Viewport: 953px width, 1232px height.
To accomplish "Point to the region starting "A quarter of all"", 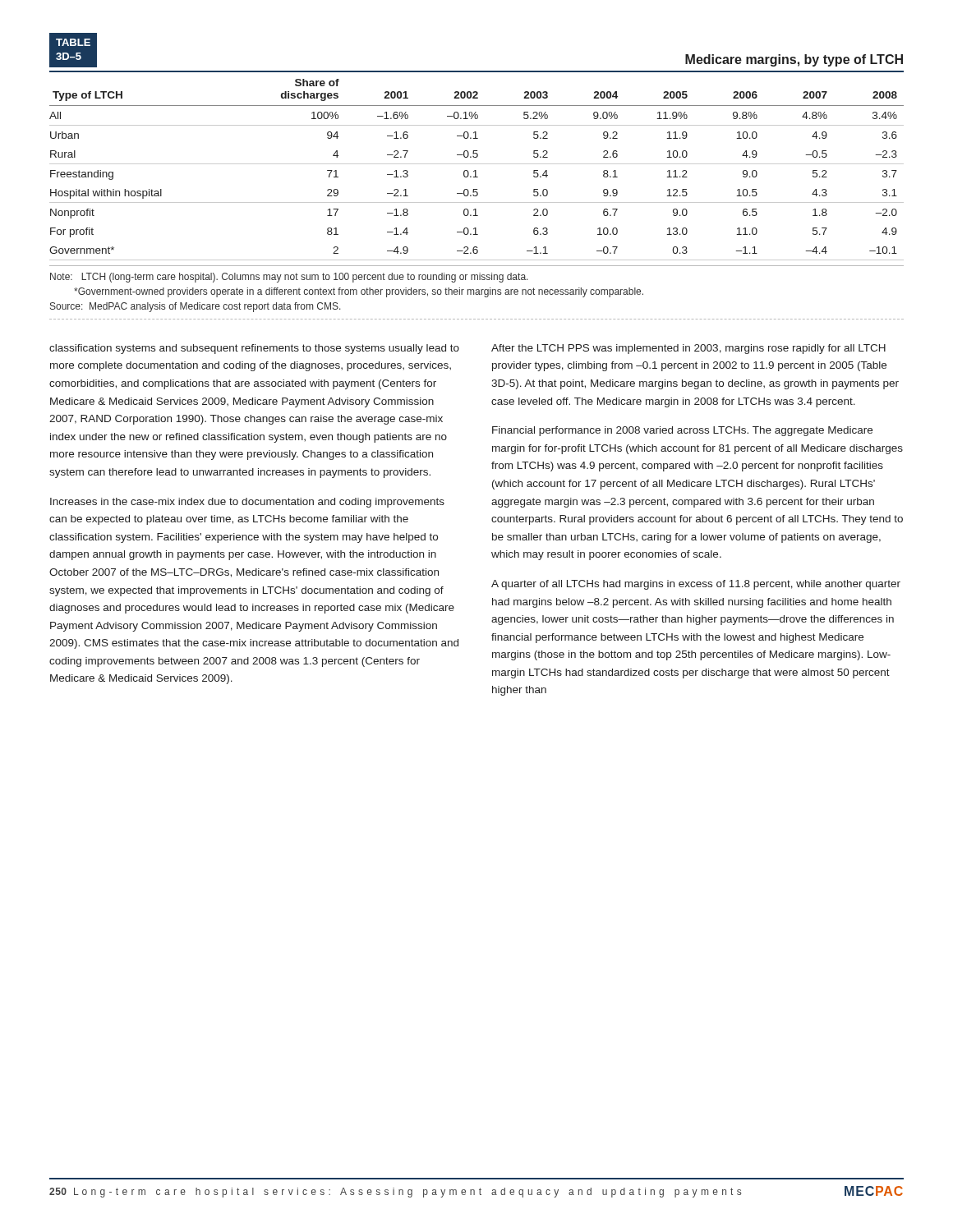I will 698,637.
